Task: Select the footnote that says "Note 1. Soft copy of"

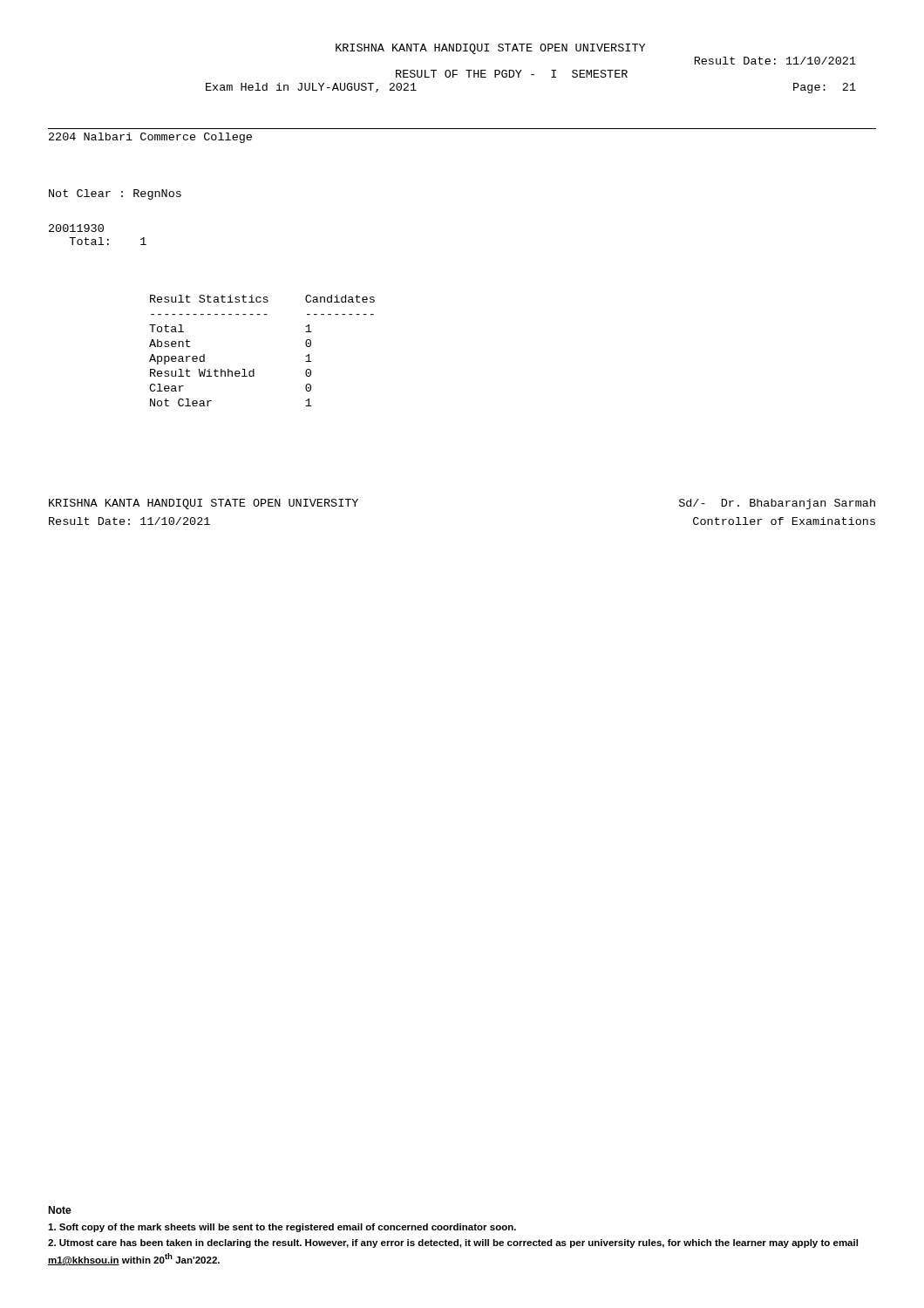Action: [x=462, y=1236]
